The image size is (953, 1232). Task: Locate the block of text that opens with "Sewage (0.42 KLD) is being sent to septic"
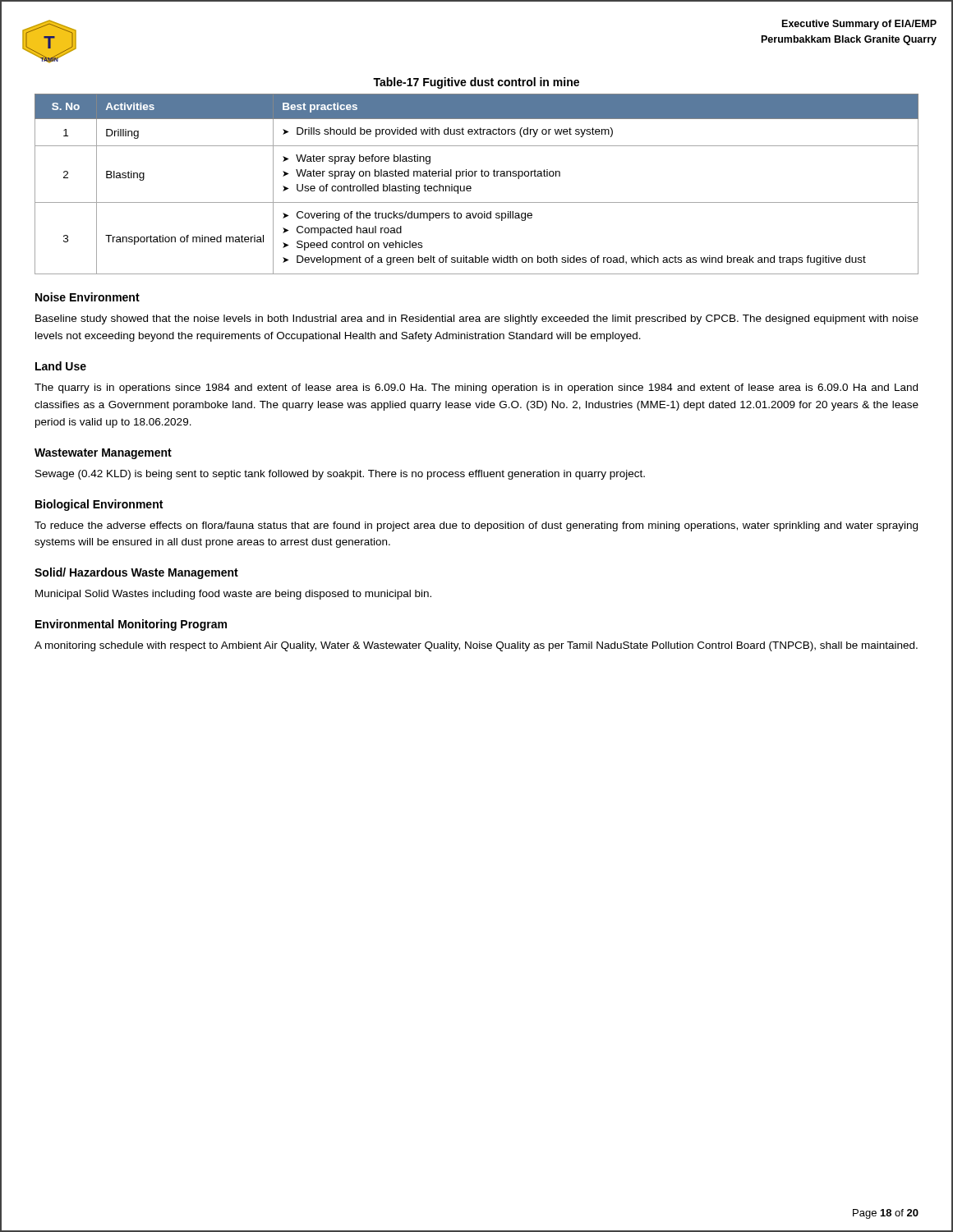pos(340,473)
